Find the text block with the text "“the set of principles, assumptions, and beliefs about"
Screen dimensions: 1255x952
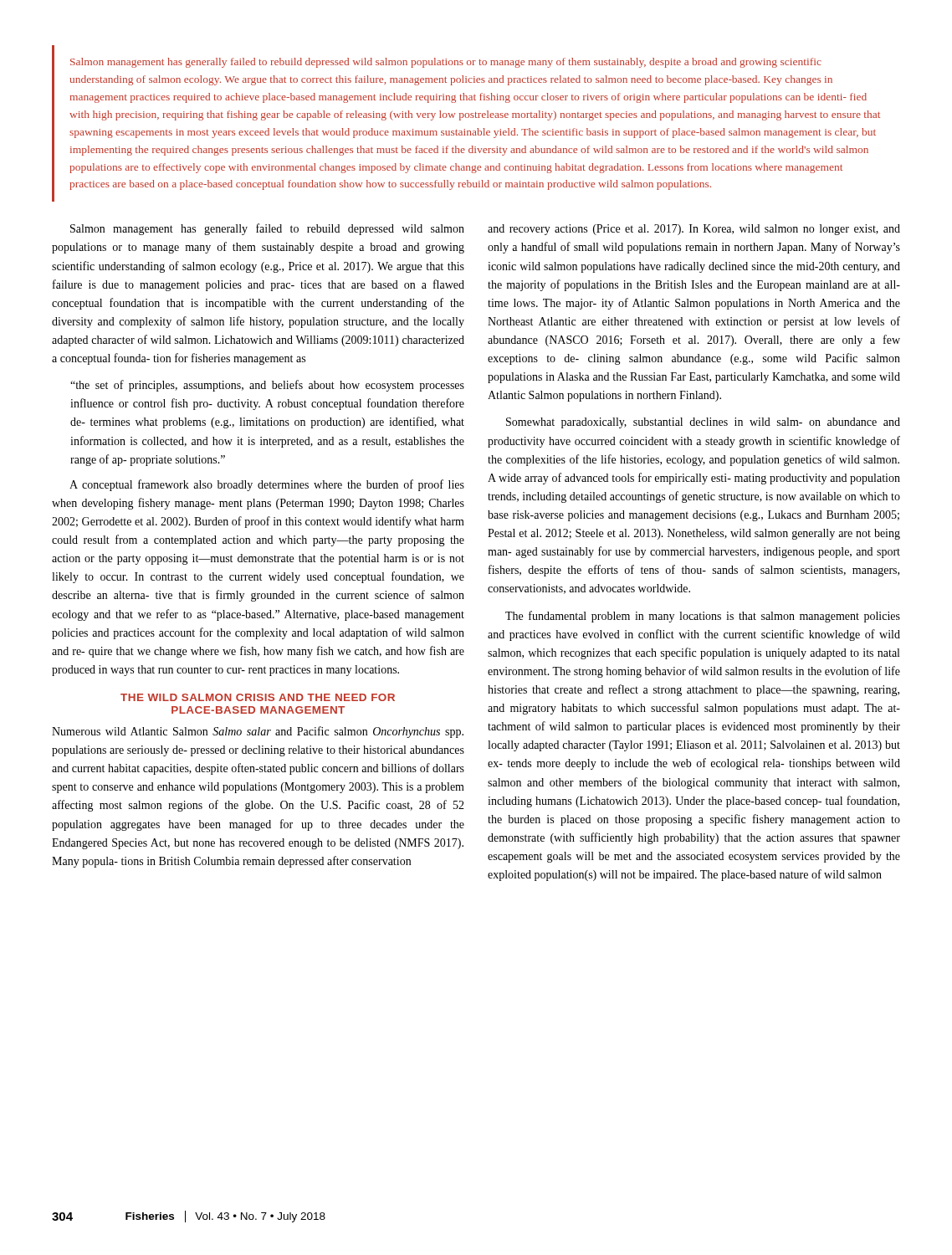point(267,422)
